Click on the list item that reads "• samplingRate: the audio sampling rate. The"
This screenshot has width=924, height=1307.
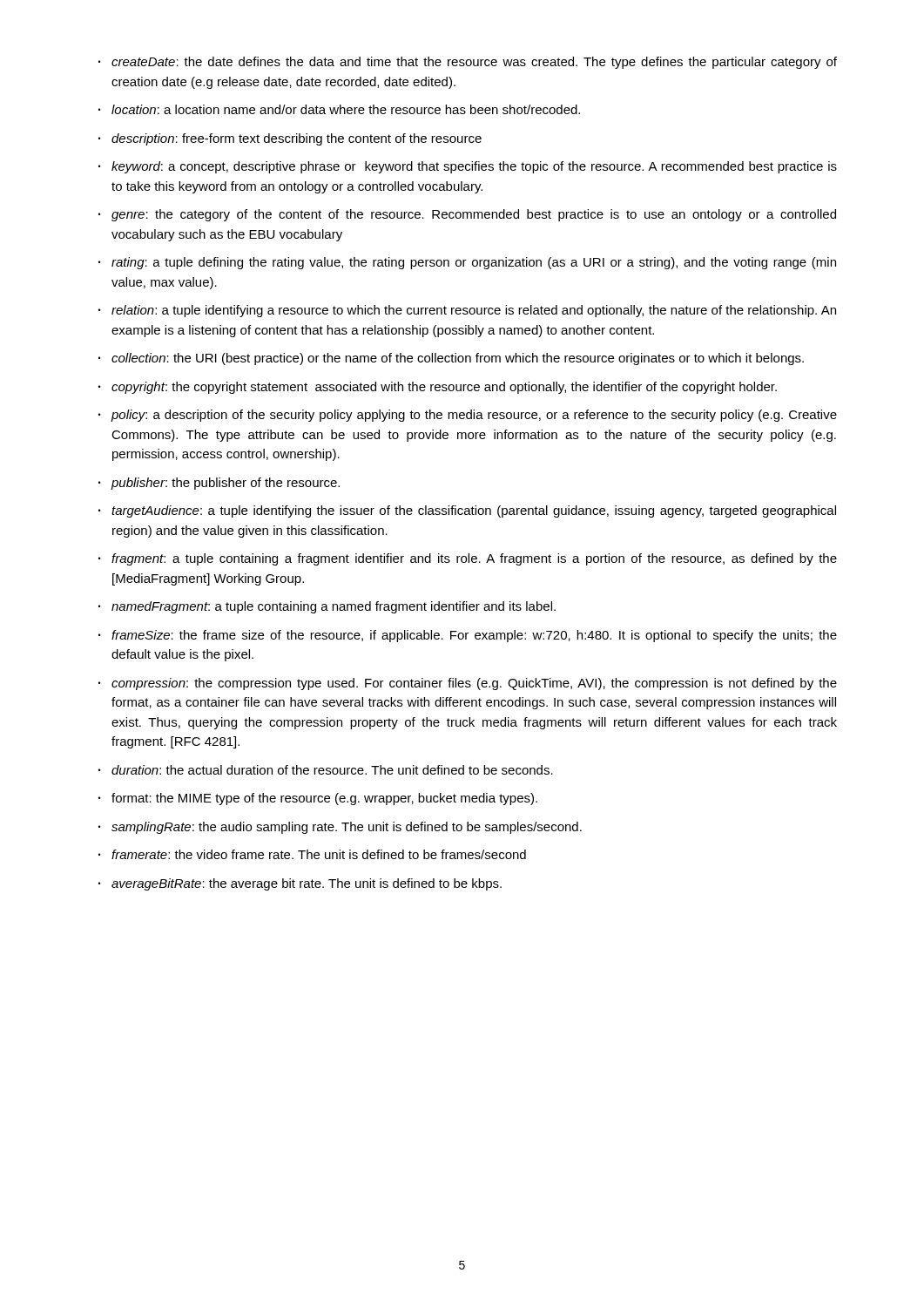click(x=462, y=827)
